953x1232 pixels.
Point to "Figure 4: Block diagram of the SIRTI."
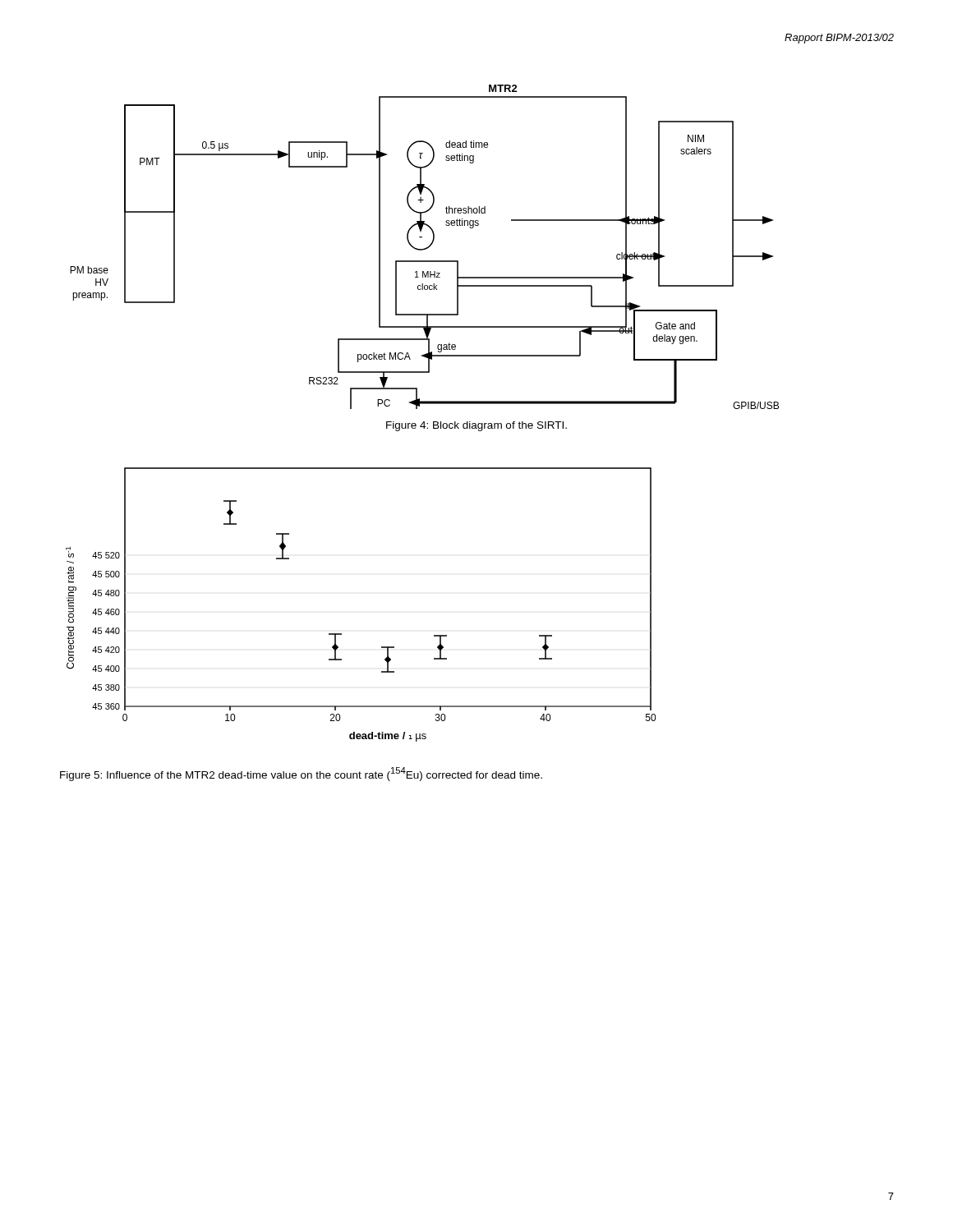pos(476,425)
